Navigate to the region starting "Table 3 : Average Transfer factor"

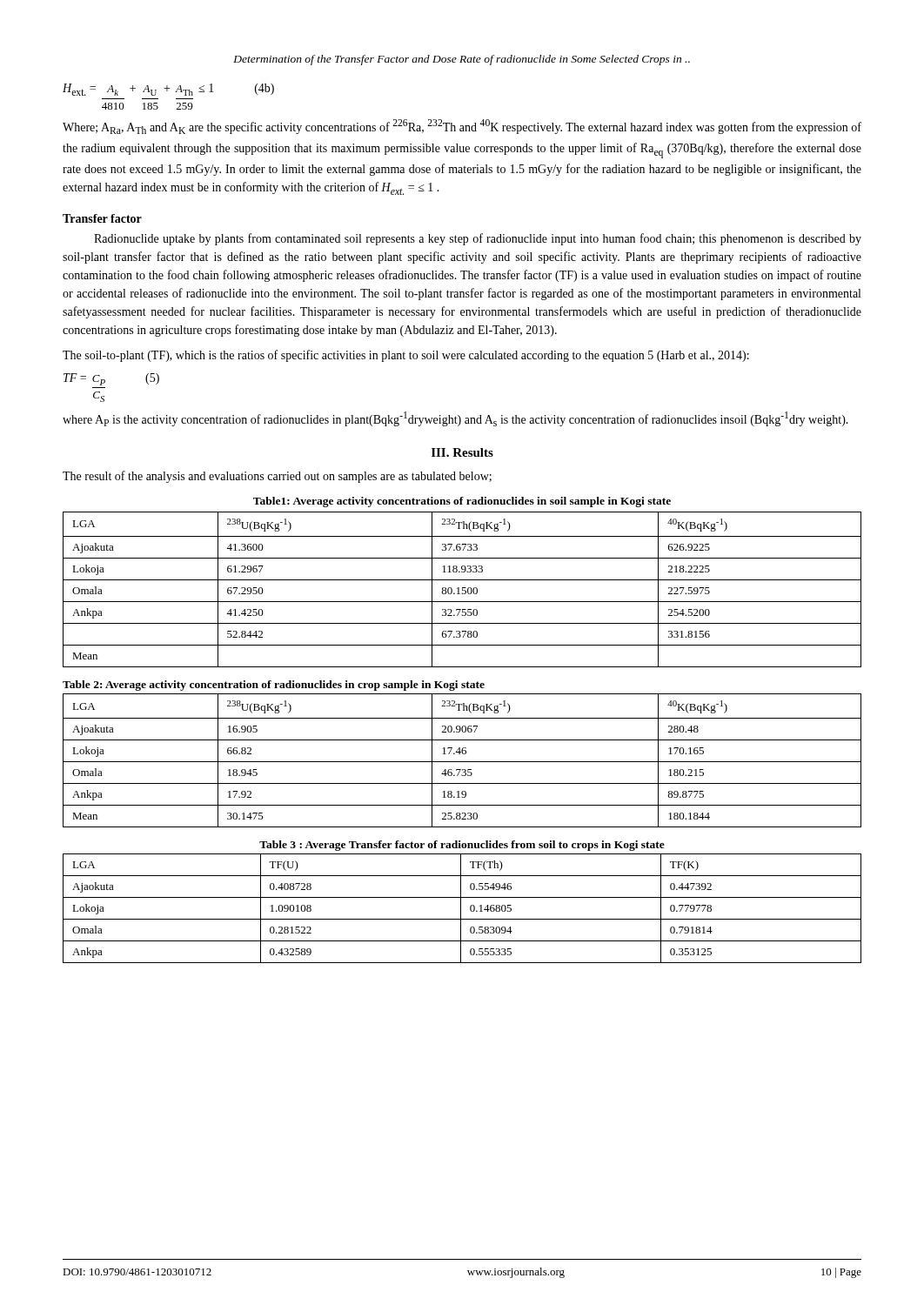(462, 845)
